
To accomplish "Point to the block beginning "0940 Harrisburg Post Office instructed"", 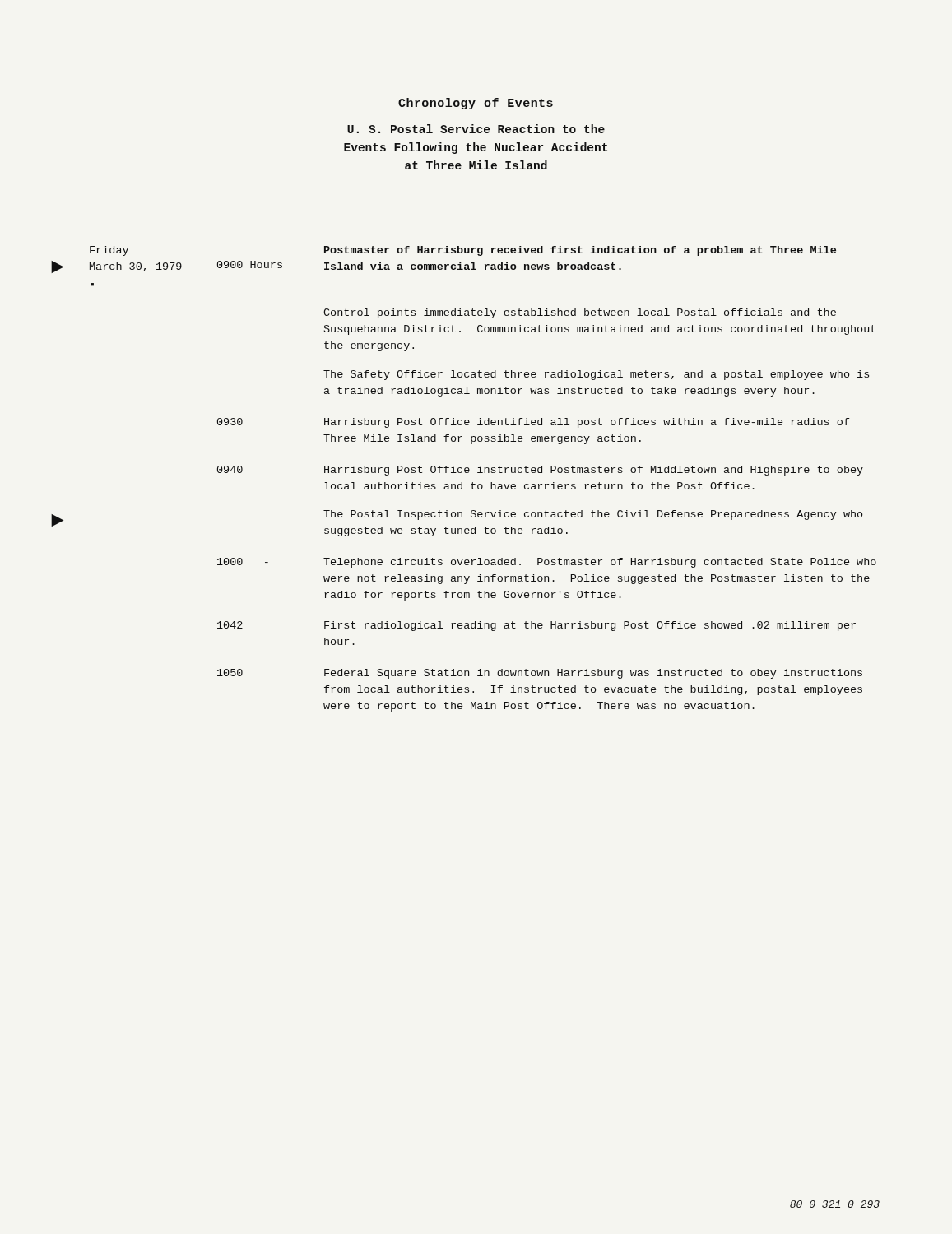I will [484, 479].
